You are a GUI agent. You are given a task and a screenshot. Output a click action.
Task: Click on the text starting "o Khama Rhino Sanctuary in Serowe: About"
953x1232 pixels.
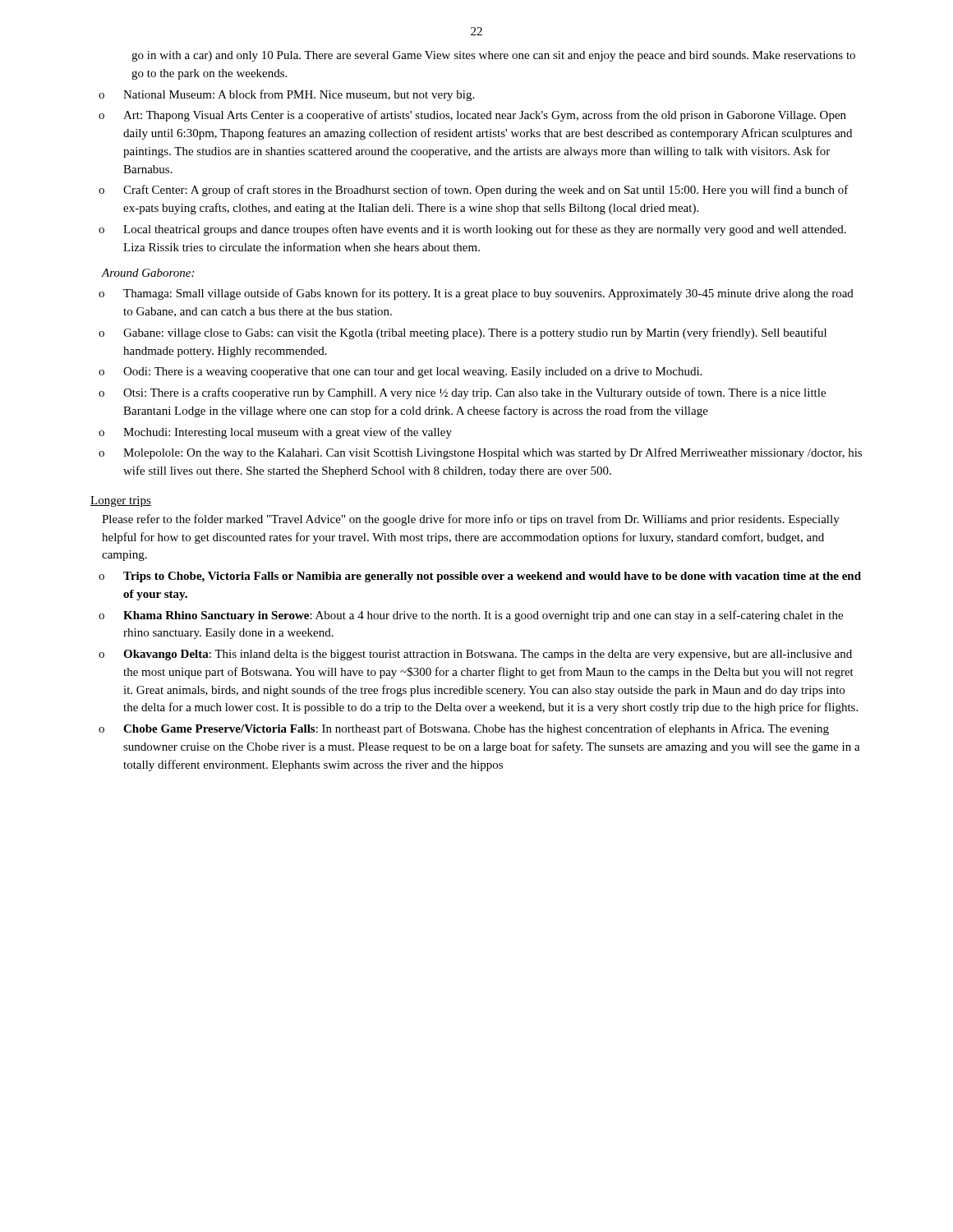476,624
